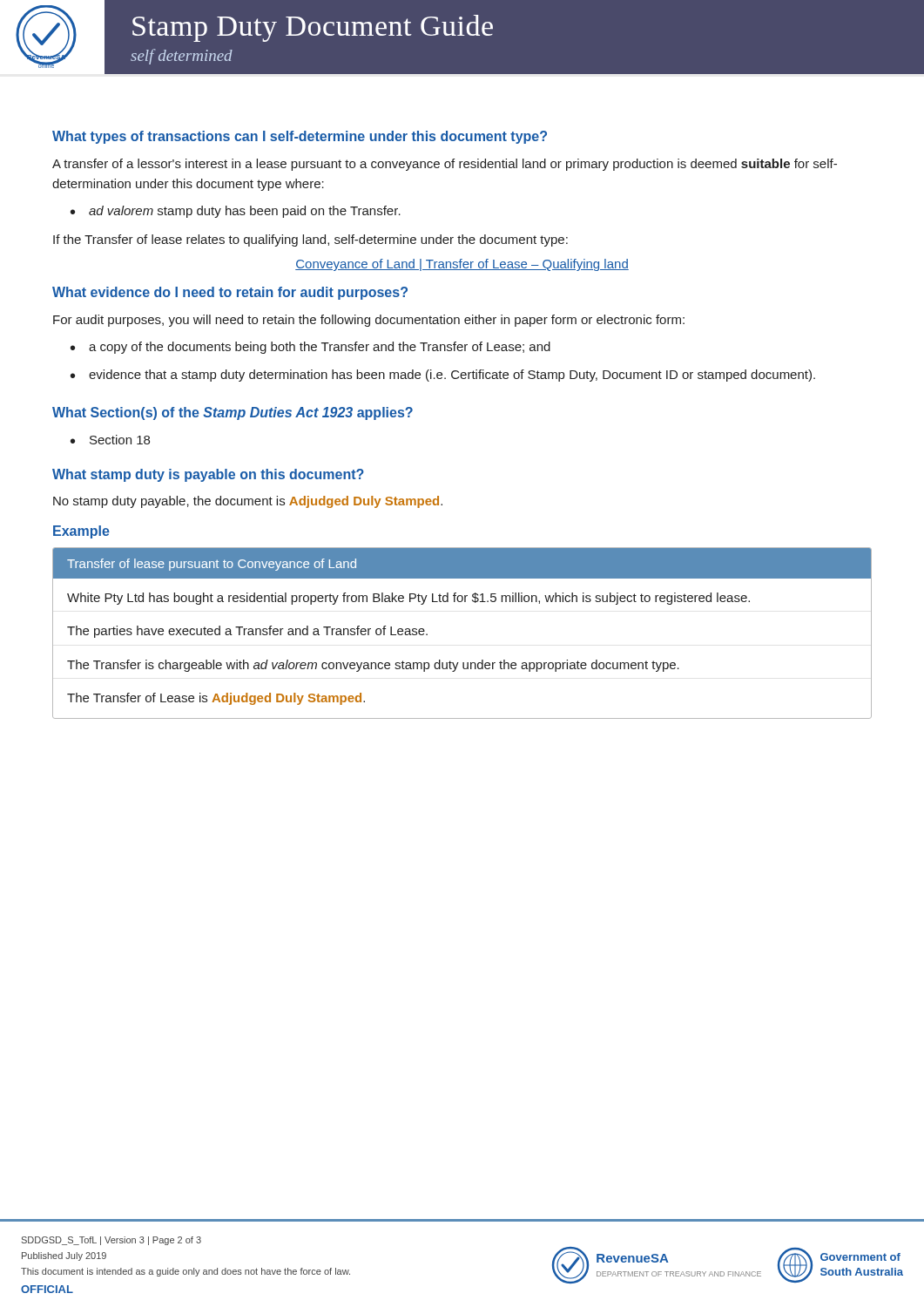Where is the passage that starts "Conveyance of Land | Transfer of"?
Viewport: 924px width, 1307px height.
click(x=462, y=264)
